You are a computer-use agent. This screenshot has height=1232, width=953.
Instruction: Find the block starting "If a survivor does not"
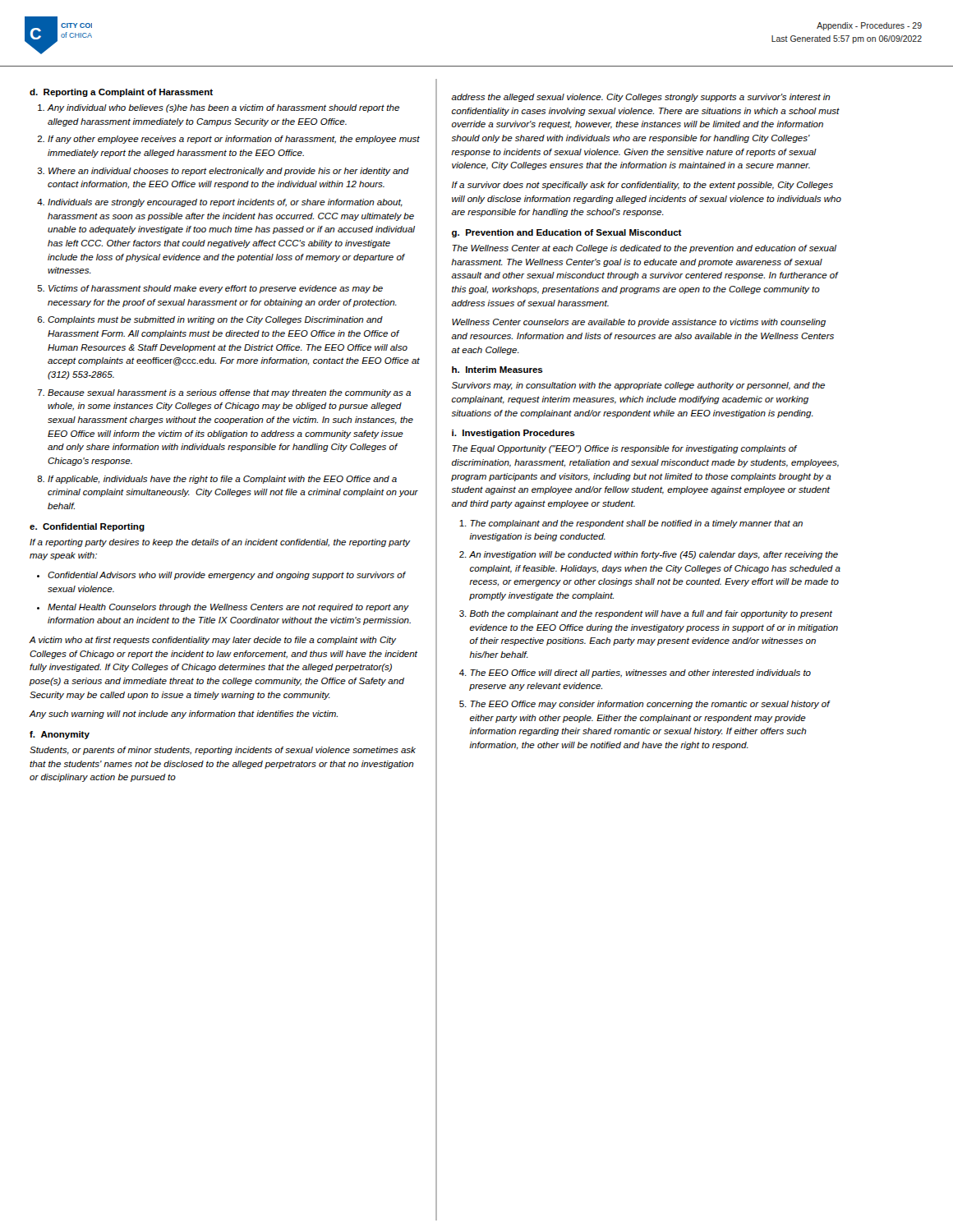[x=646, y=198]
